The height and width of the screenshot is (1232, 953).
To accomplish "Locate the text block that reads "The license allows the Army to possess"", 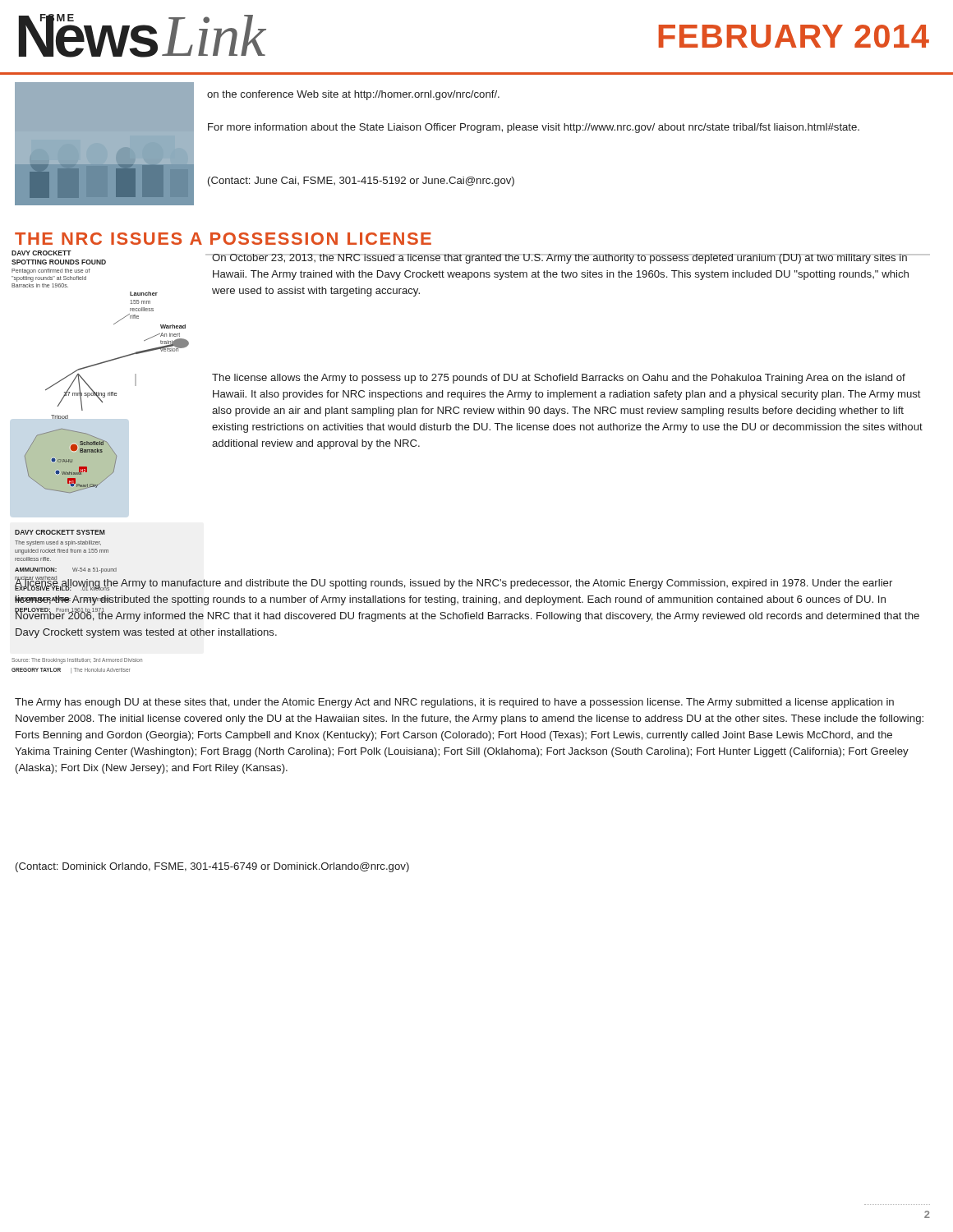I will [571, 411].
